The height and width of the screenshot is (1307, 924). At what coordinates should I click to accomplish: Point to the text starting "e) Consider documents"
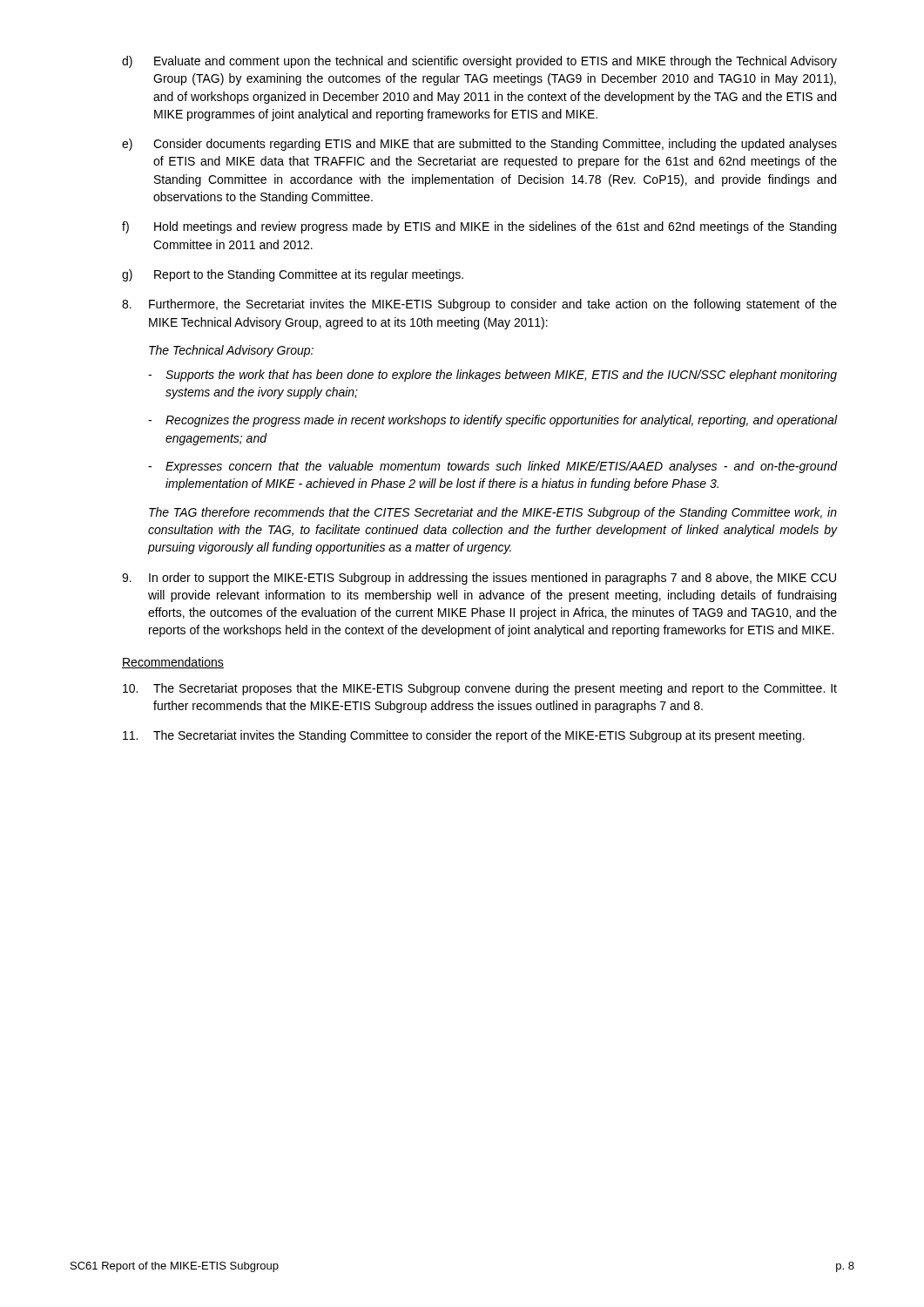pyautogui.click(x=479, y=171)
